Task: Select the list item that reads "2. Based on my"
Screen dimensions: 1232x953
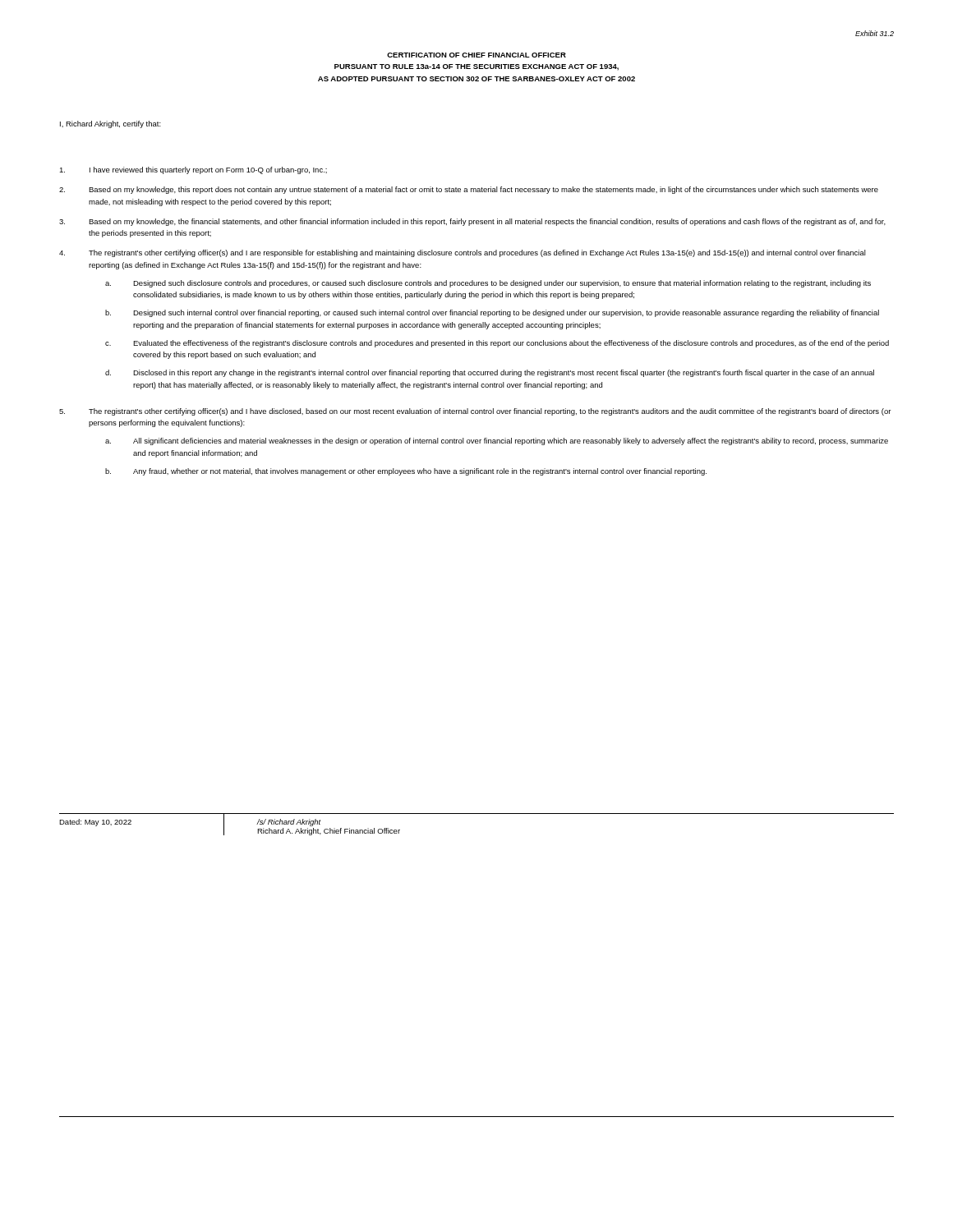Action: [476, 196]
